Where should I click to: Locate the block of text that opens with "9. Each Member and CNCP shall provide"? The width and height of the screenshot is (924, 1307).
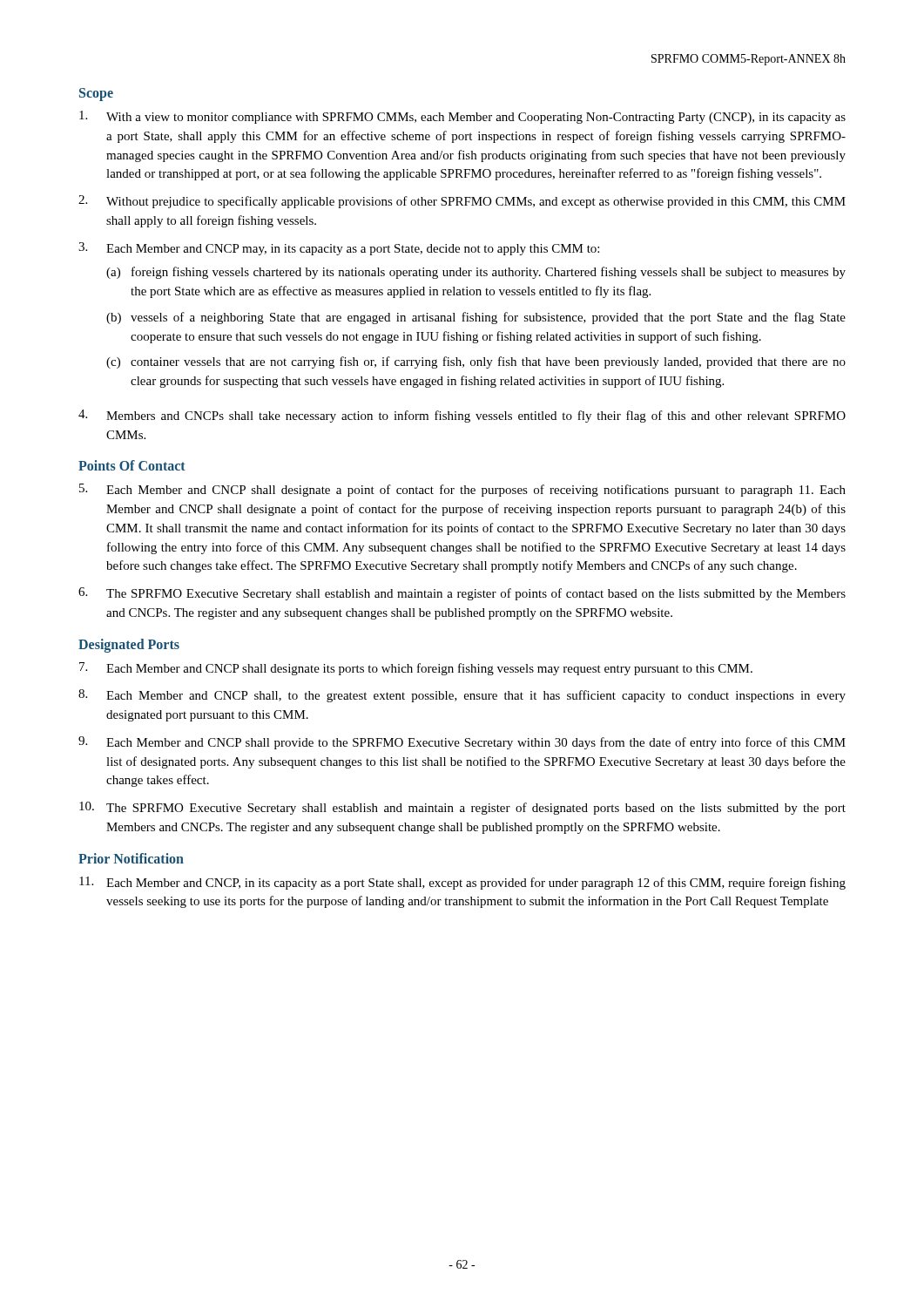point(462,762)
